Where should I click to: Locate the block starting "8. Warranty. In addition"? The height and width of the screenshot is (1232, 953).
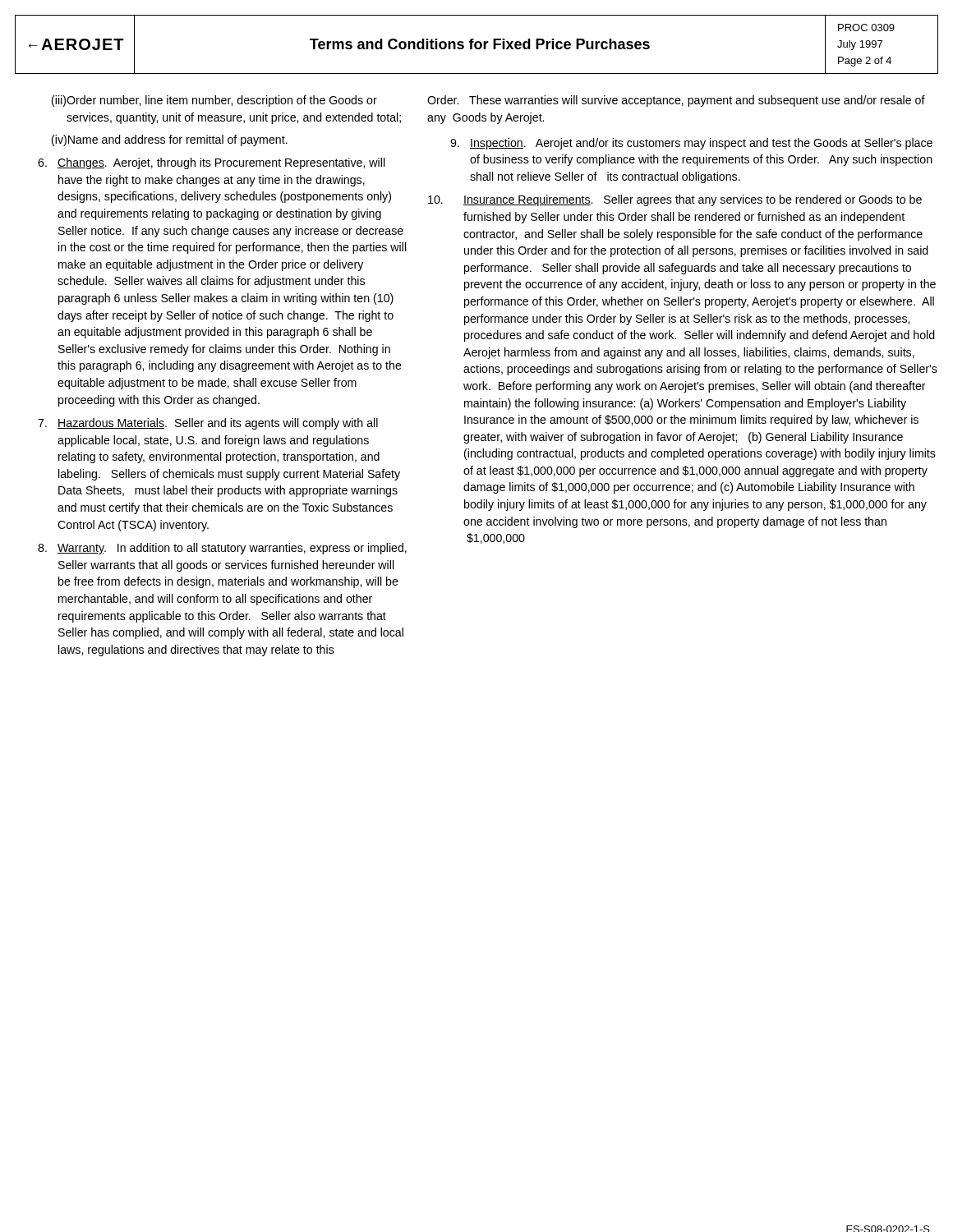212,599
